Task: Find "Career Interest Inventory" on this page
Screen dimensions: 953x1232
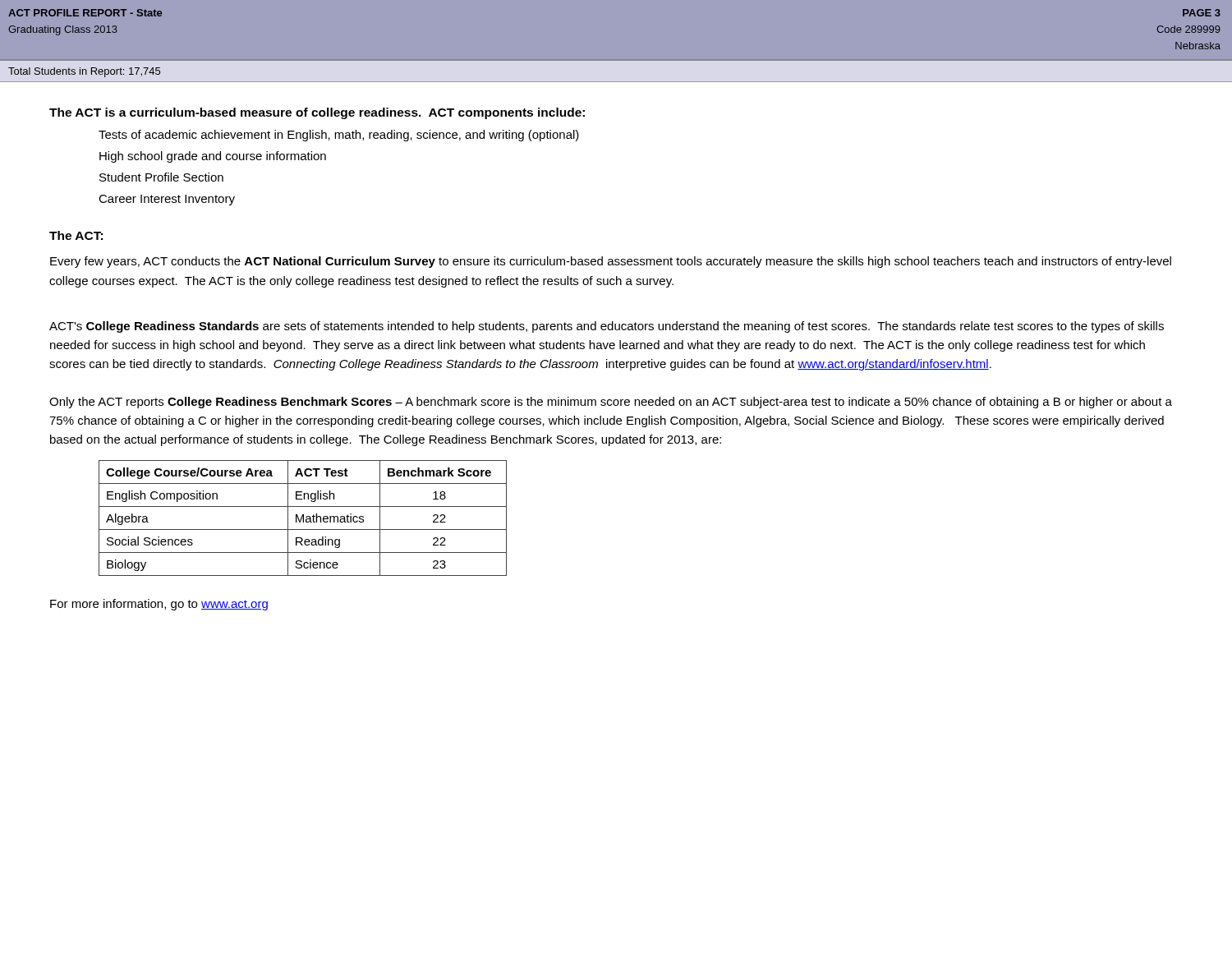Action: (x=167, y=199)
